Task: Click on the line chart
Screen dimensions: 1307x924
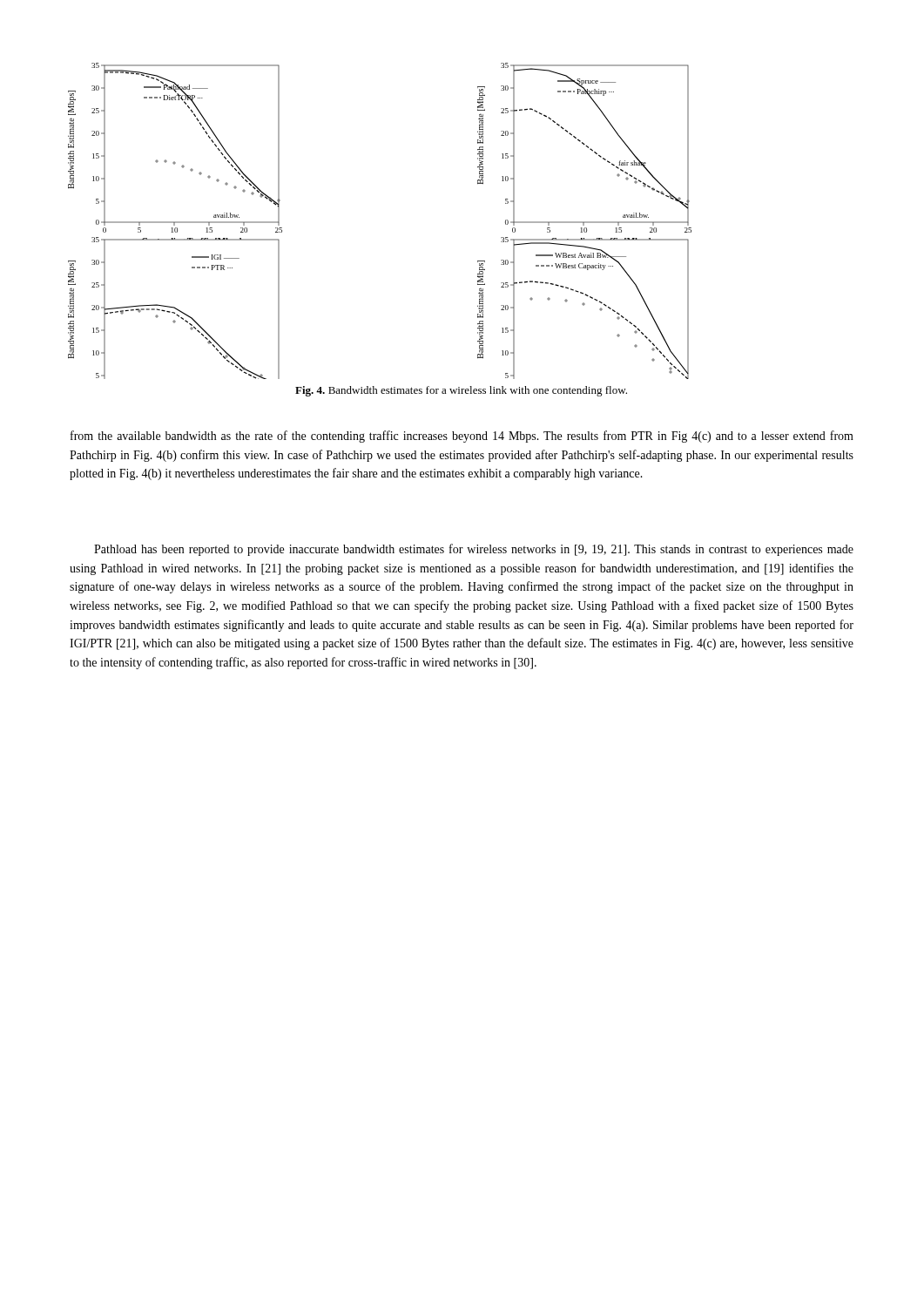Action: point(462,213)
